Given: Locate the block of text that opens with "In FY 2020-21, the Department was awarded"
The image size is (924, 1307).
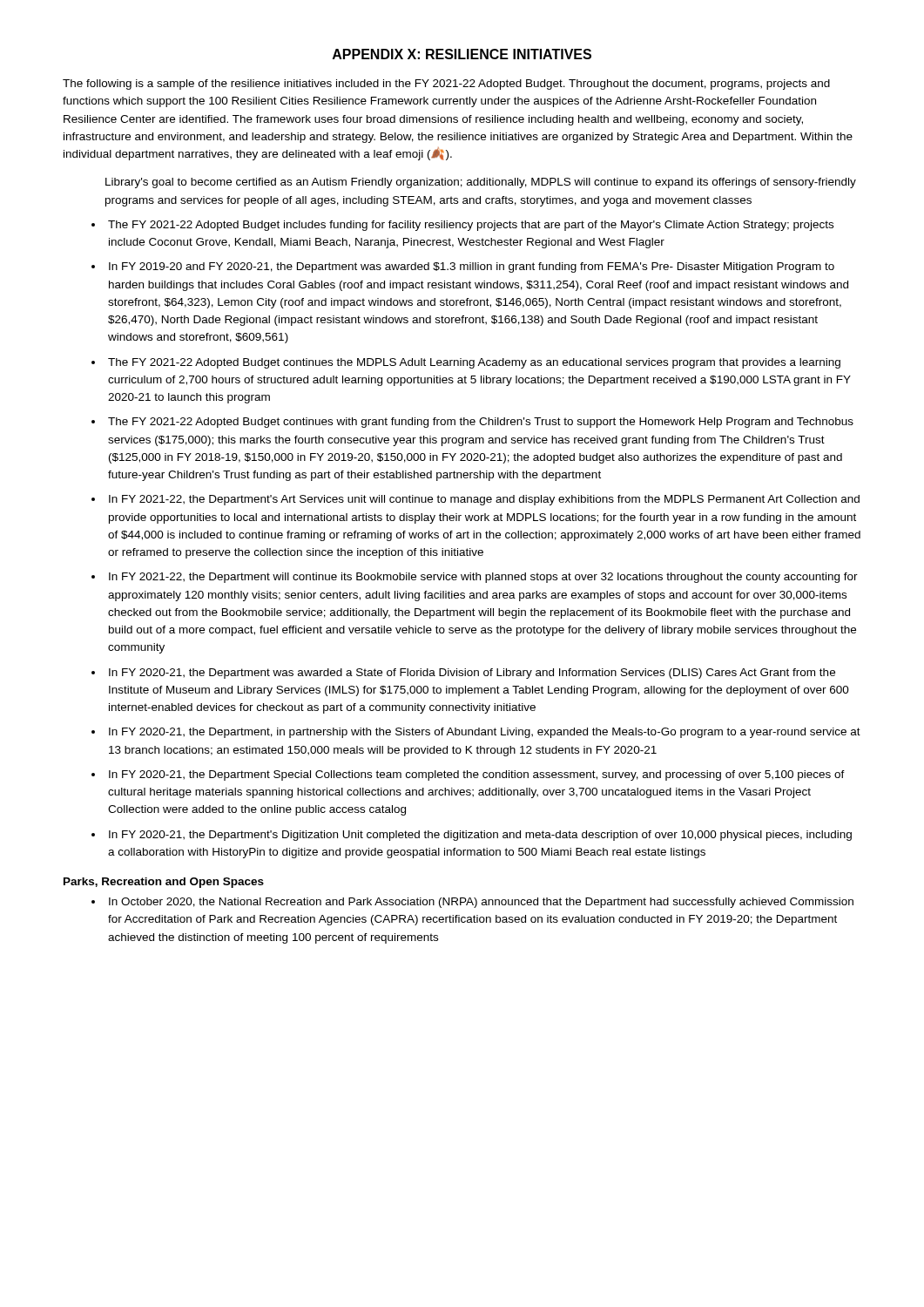Looking at the screenshot, I should click(478, 689).
